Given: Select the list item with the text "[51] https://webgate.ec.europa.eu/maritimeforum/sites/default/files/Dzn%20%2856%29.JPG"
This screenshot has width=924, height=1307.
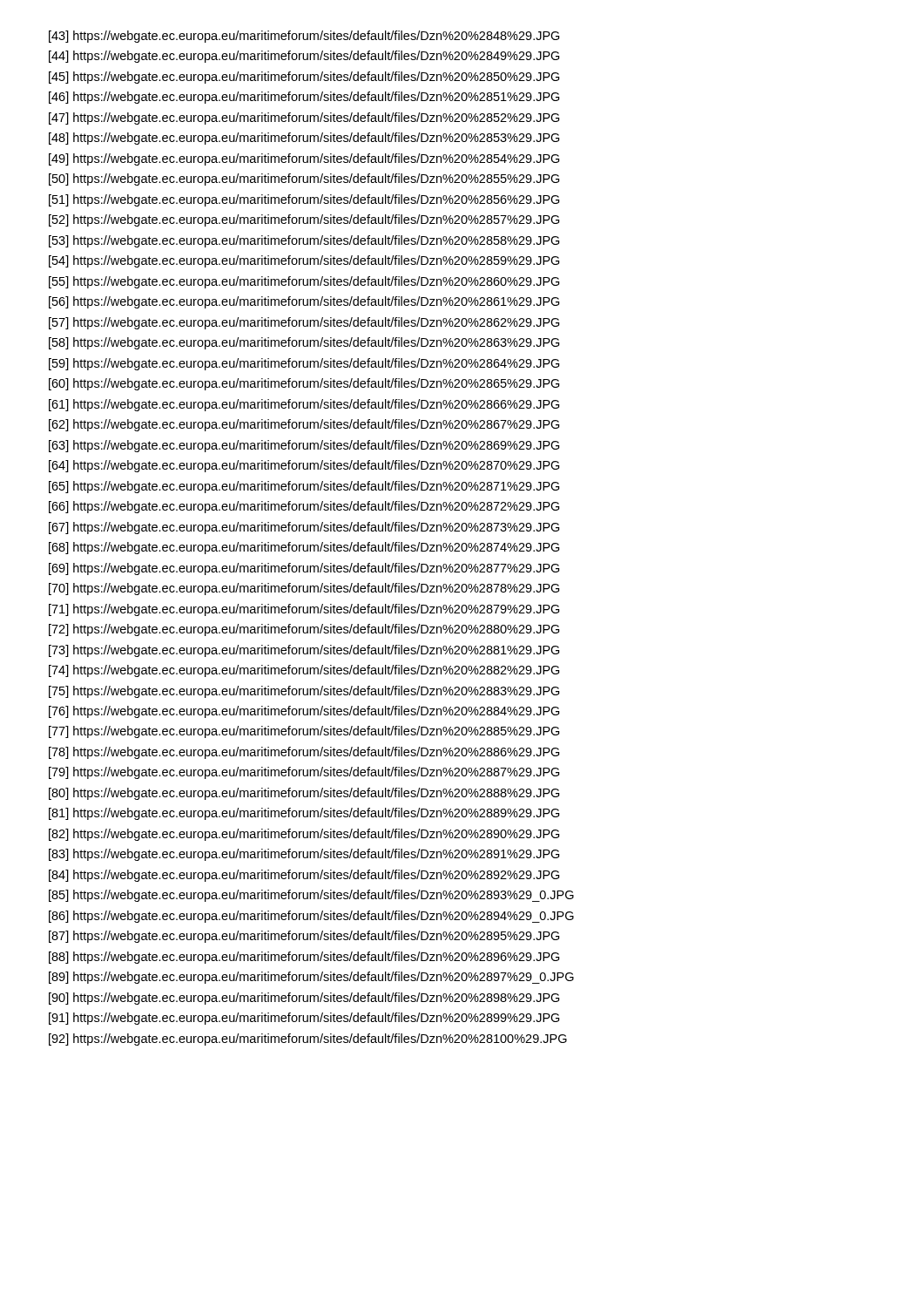Looking at the screenshot, I should (304, 199).
